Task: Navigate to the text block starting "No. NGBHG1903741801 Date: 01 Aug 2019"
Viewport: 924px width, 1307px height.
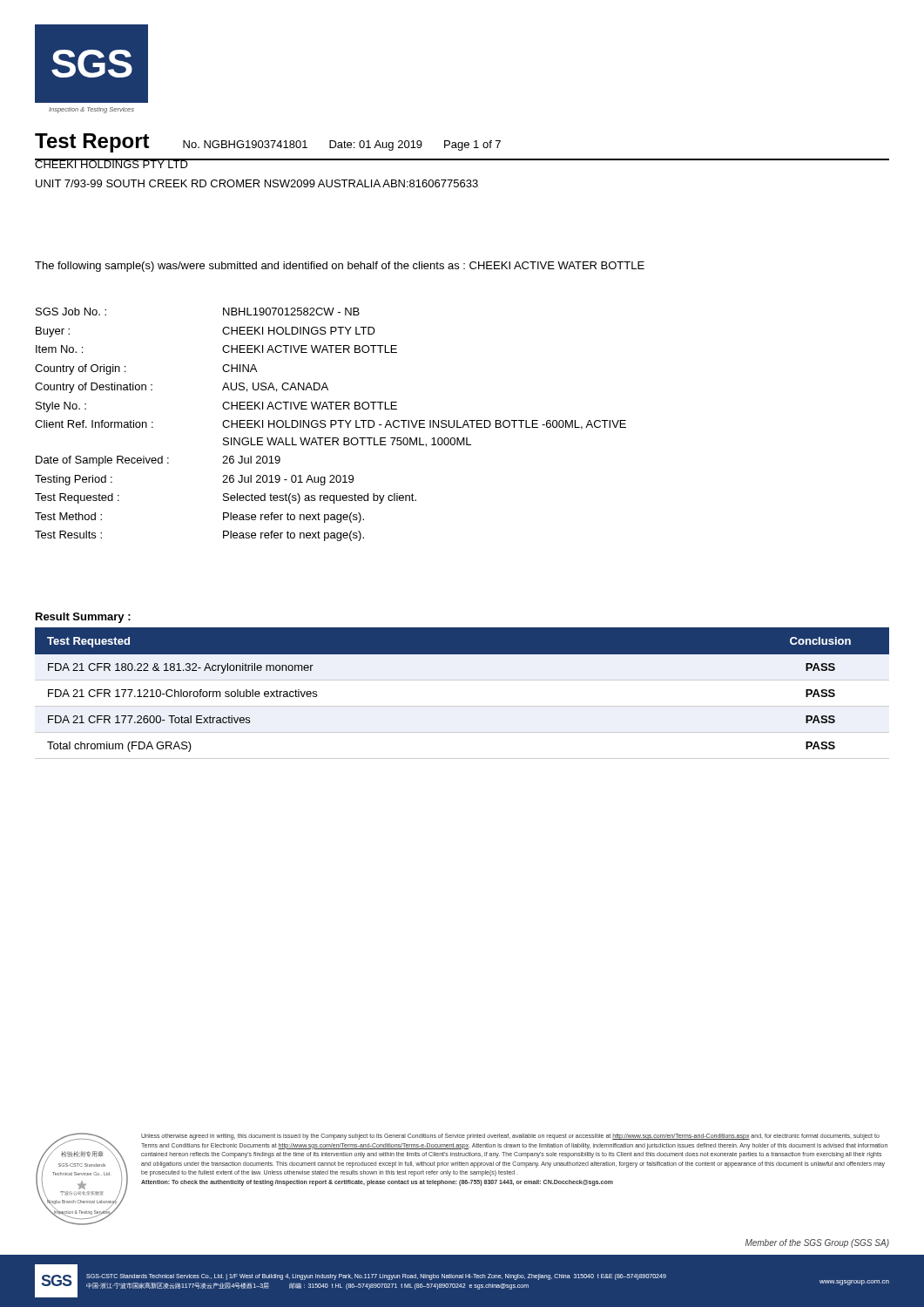Action: pyautogui.click(x=342, y=144)
